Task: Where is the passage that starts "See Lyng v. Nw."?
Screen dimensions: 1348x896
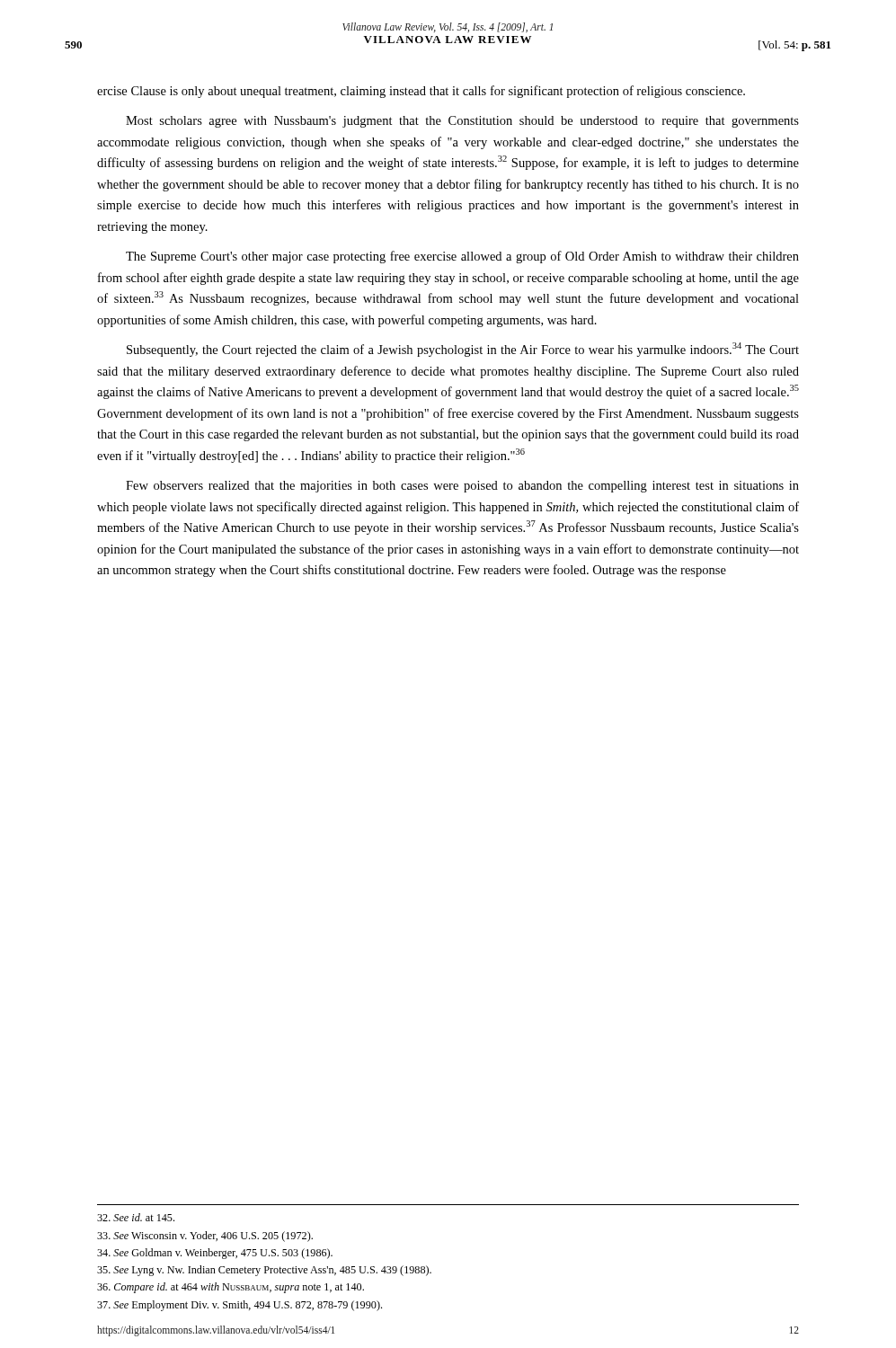Action: pyautogui.click(x=264, y=1270)
